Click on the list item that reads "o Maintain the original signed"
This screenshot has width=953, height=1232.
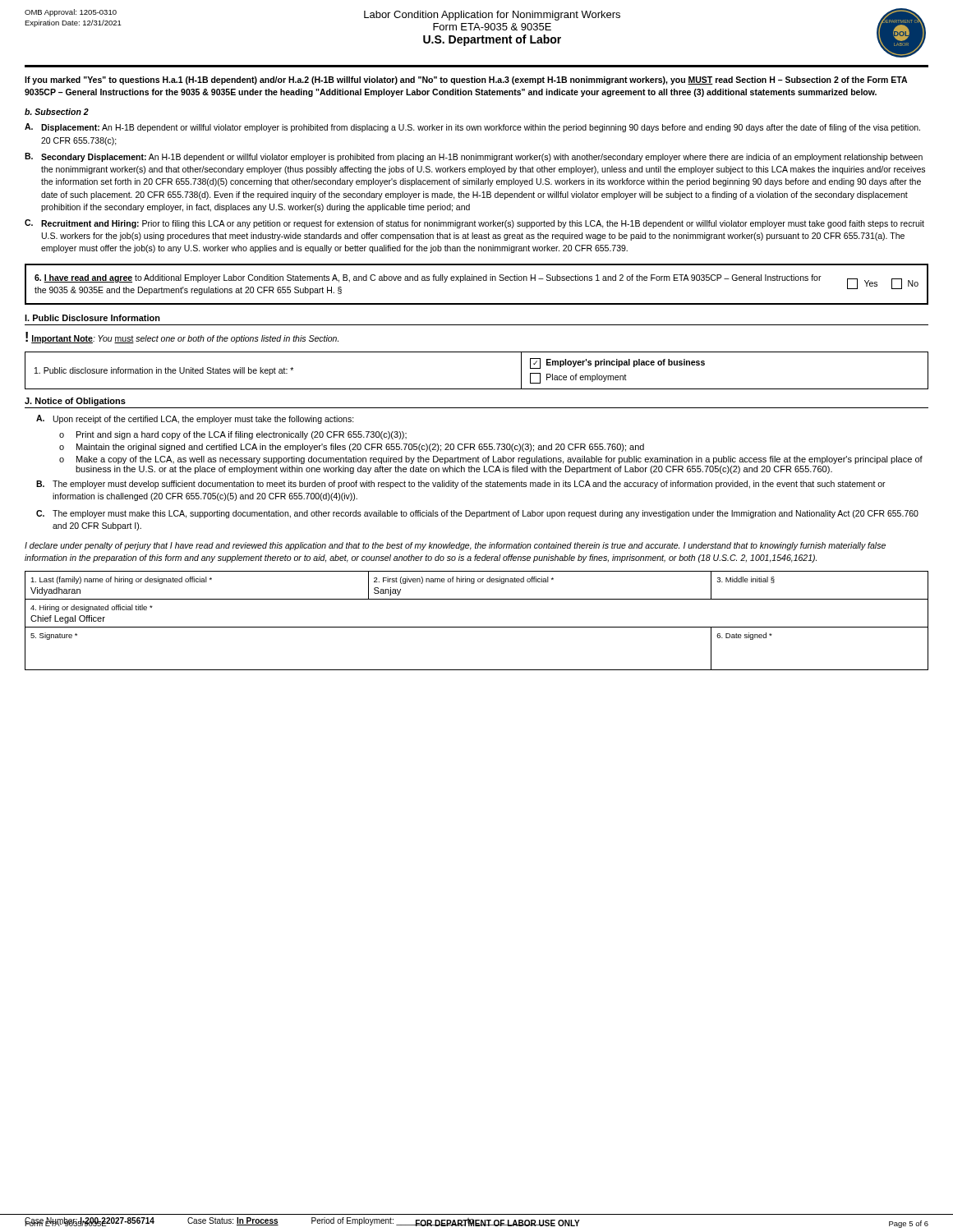(352, 447)
